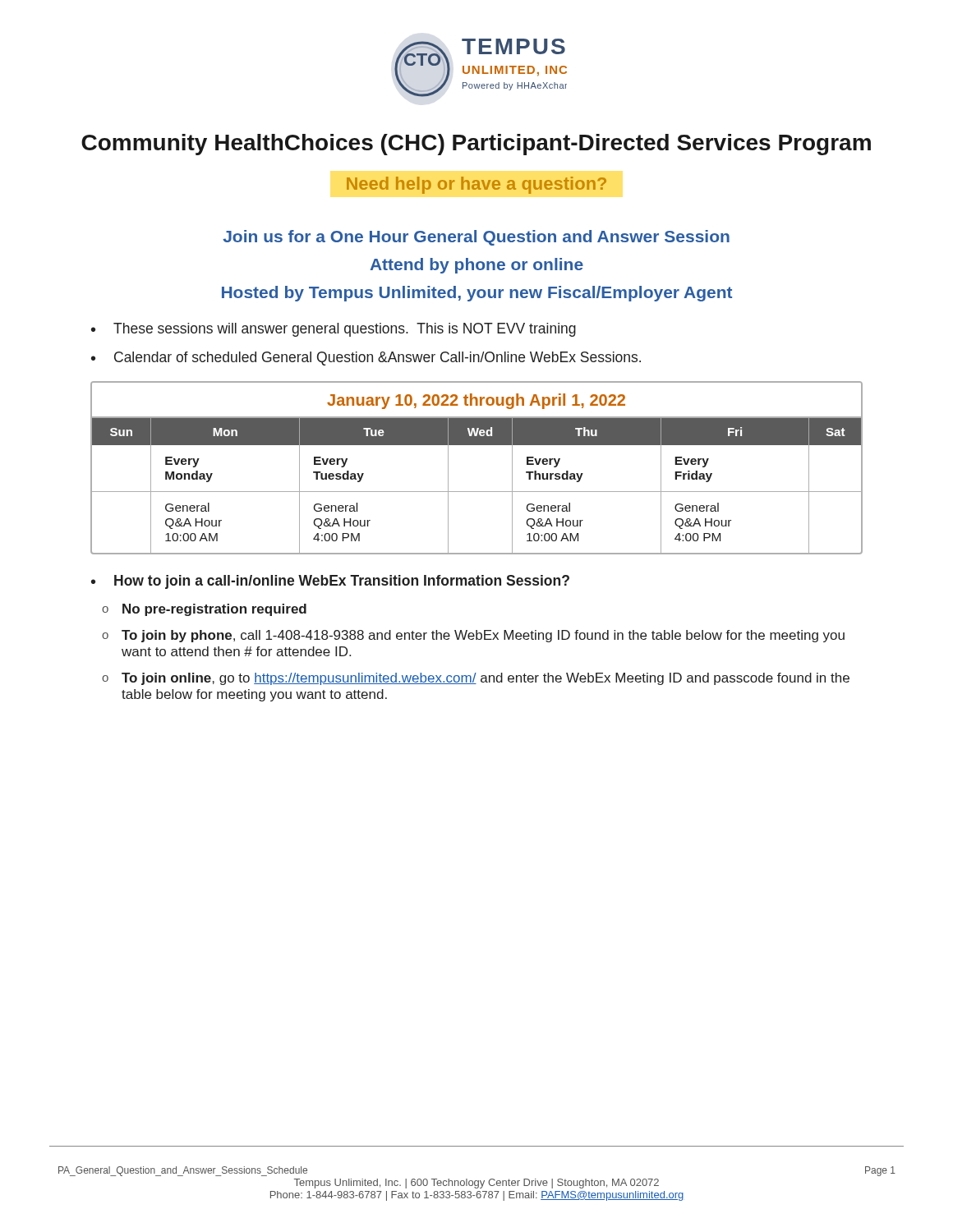
Task: Navigate to the passage starting "Join us for"
Action: [x=476, y=236]
